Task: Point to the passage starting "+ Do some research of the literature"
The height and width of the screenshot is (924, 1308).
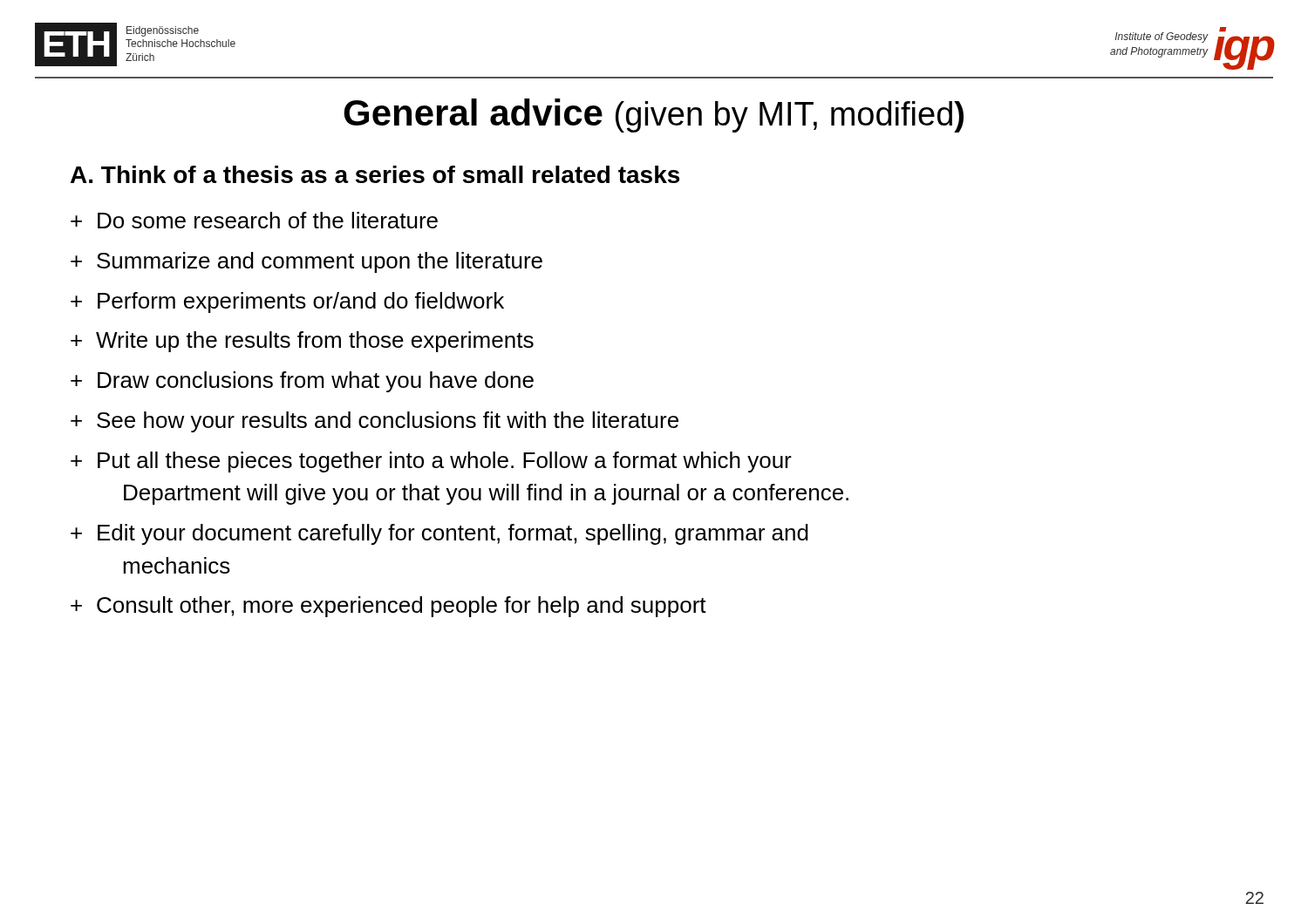Action: click(254, 222)
